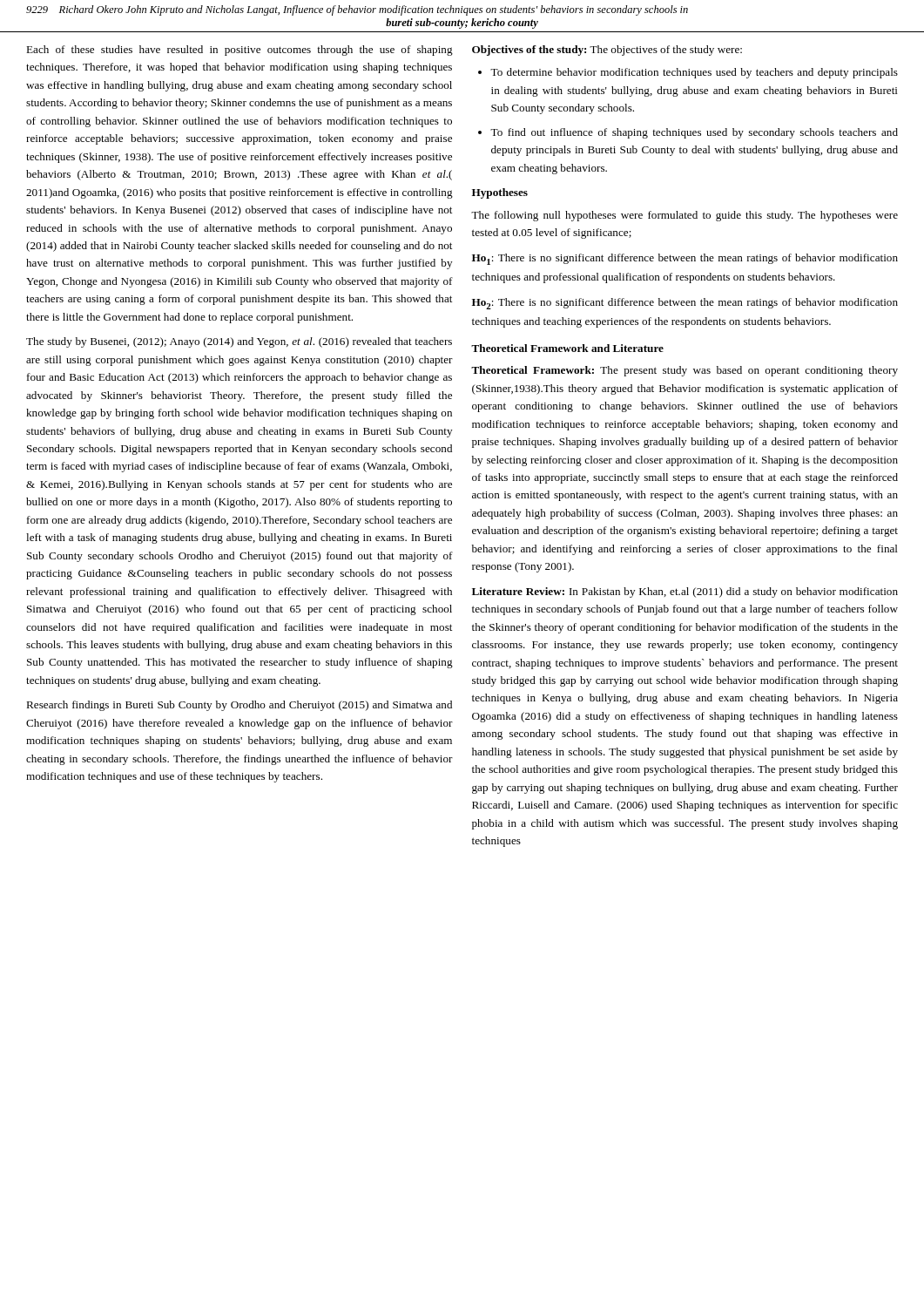924x1307 pixels.
Task: Locate the block of text that opens with "The study by Busenei, (2012); Anayo"
Action: point(239,511)
